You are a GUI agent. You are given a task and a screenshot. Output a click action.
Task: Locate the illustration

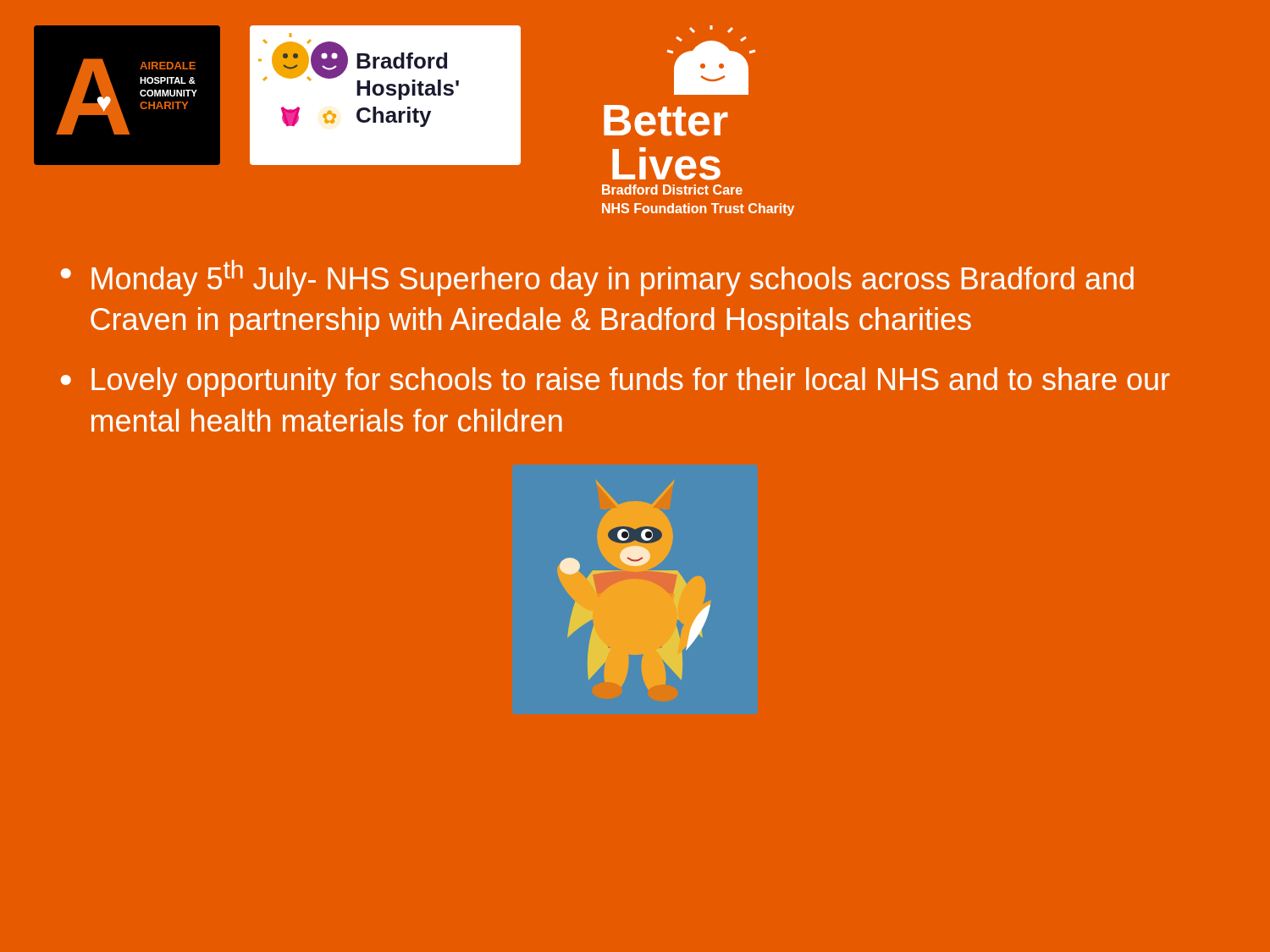point(635,592)
